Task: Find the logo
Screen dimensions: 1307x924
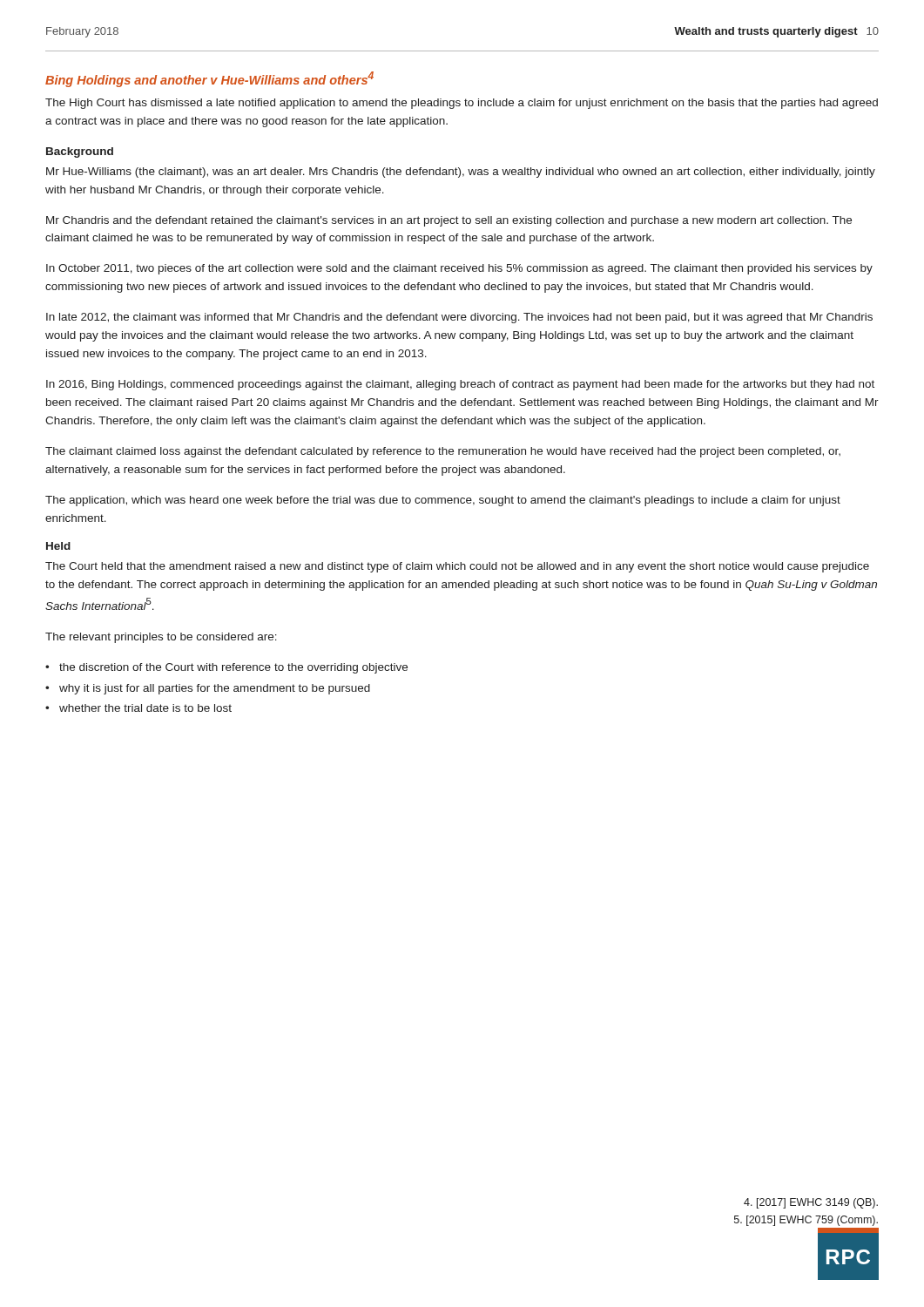Action: click(848, 1255)
